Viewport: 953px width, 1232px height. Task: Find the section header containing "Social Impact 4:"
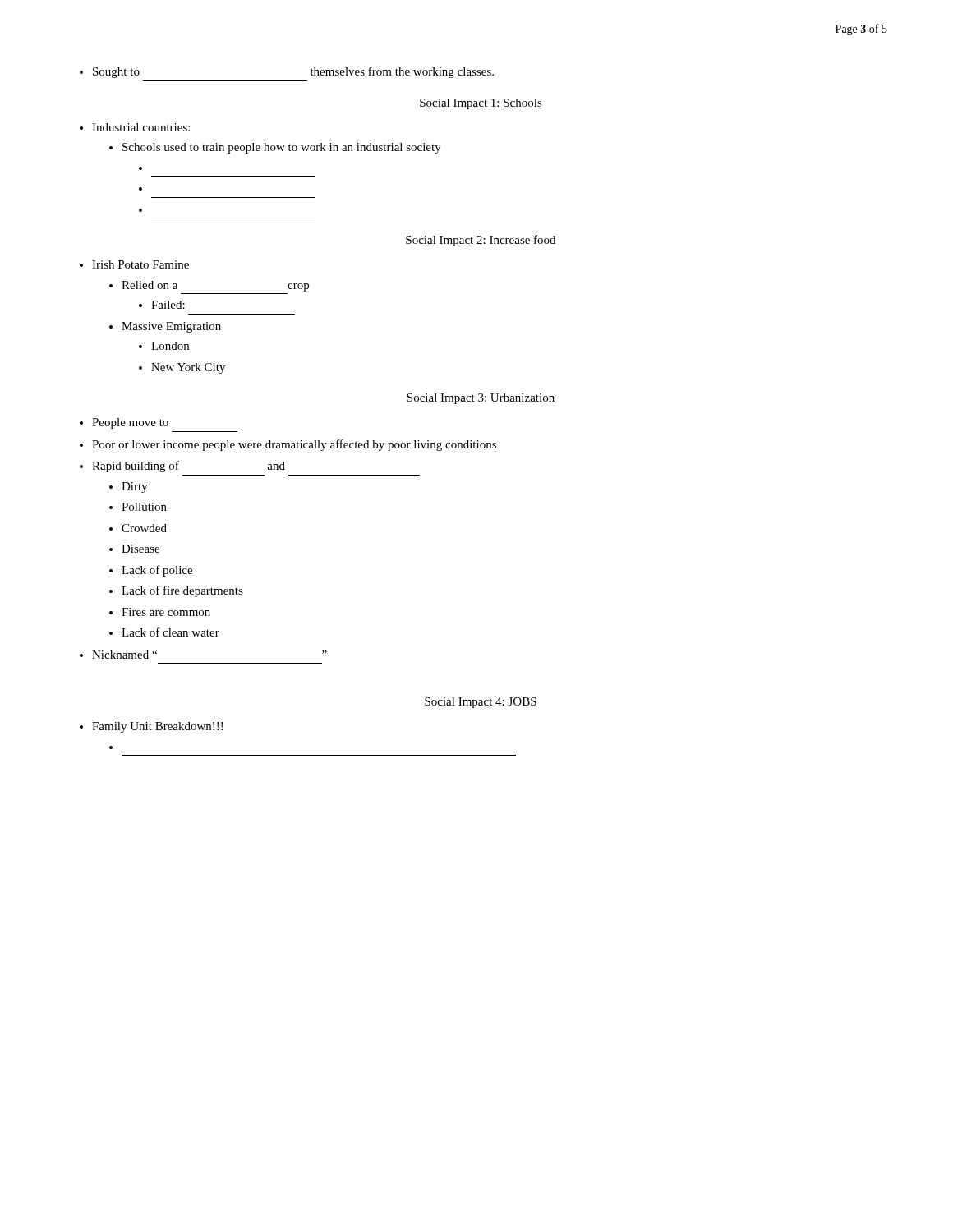click(481, 701)
